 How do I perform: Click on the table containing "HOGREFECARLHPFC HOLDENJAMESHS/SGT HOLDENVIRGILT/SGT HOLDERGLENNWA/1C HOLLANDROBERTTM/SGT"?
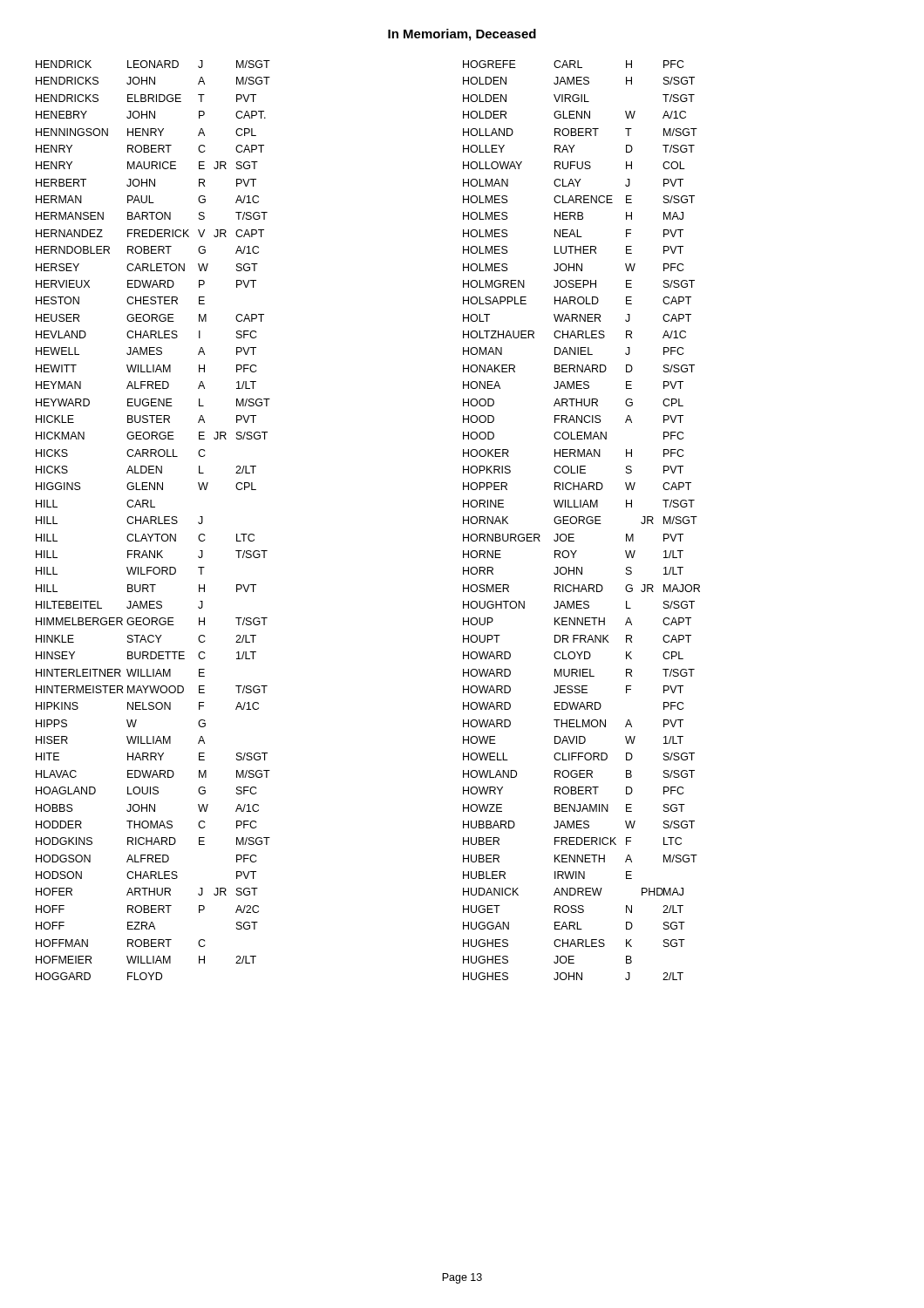[x=676, y=521]
